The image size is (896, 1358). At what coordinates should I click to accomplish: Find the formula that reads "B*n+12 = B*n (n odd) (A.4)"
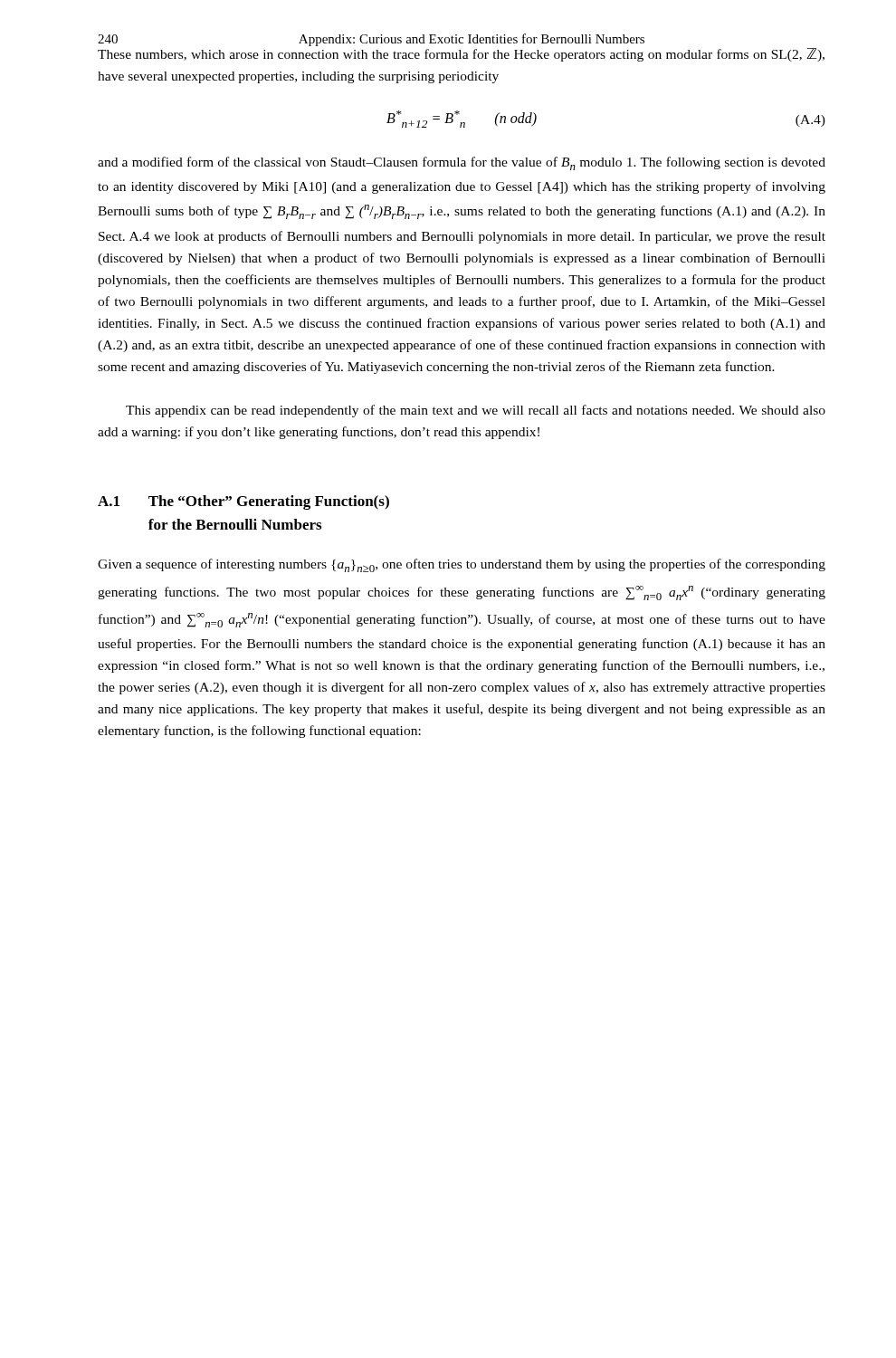[x=424, y=121]
